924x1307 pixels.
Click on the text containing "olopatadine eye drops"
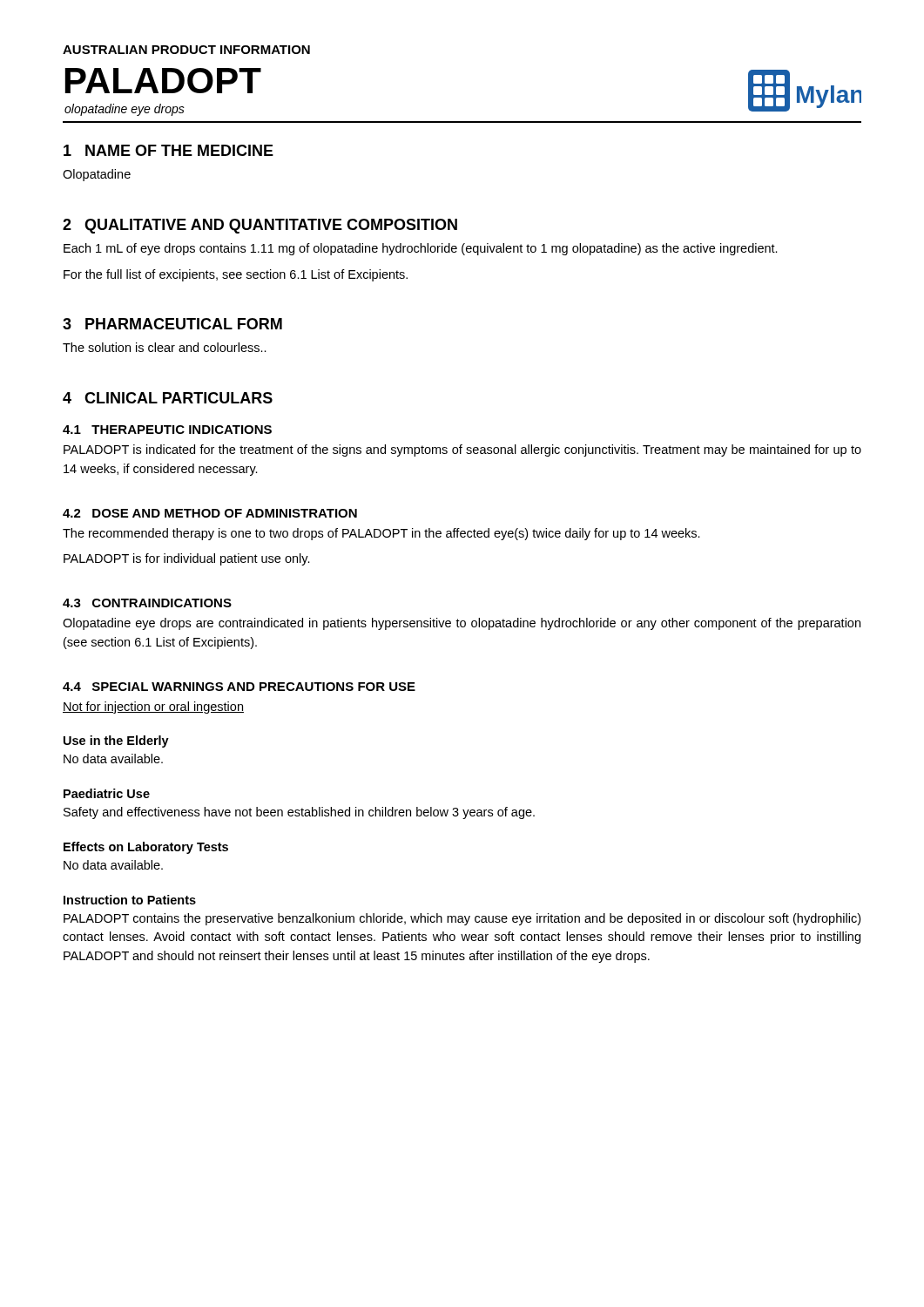coord(124,109)
